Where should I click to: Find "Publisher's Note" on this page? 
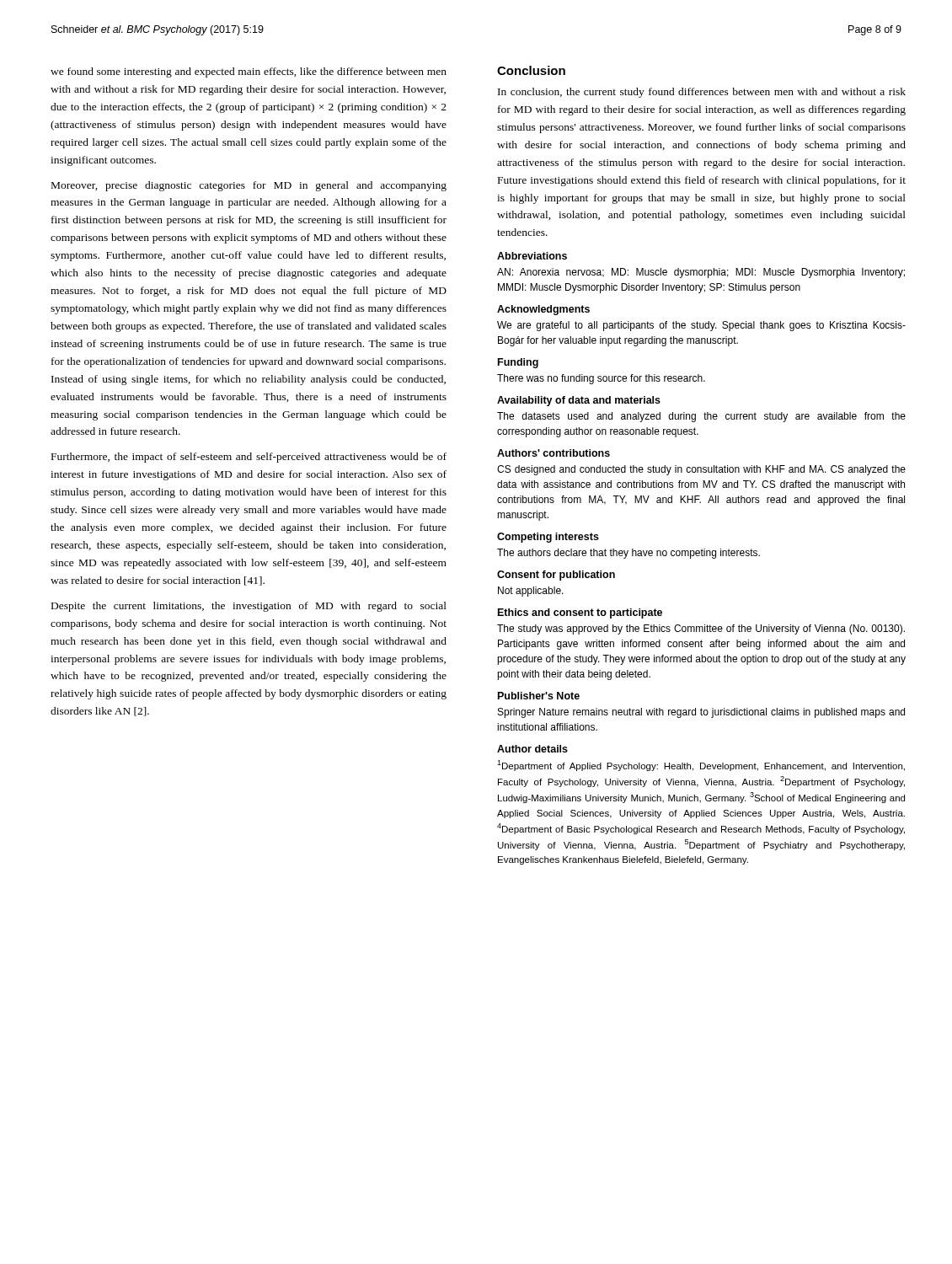pos(538,696)
